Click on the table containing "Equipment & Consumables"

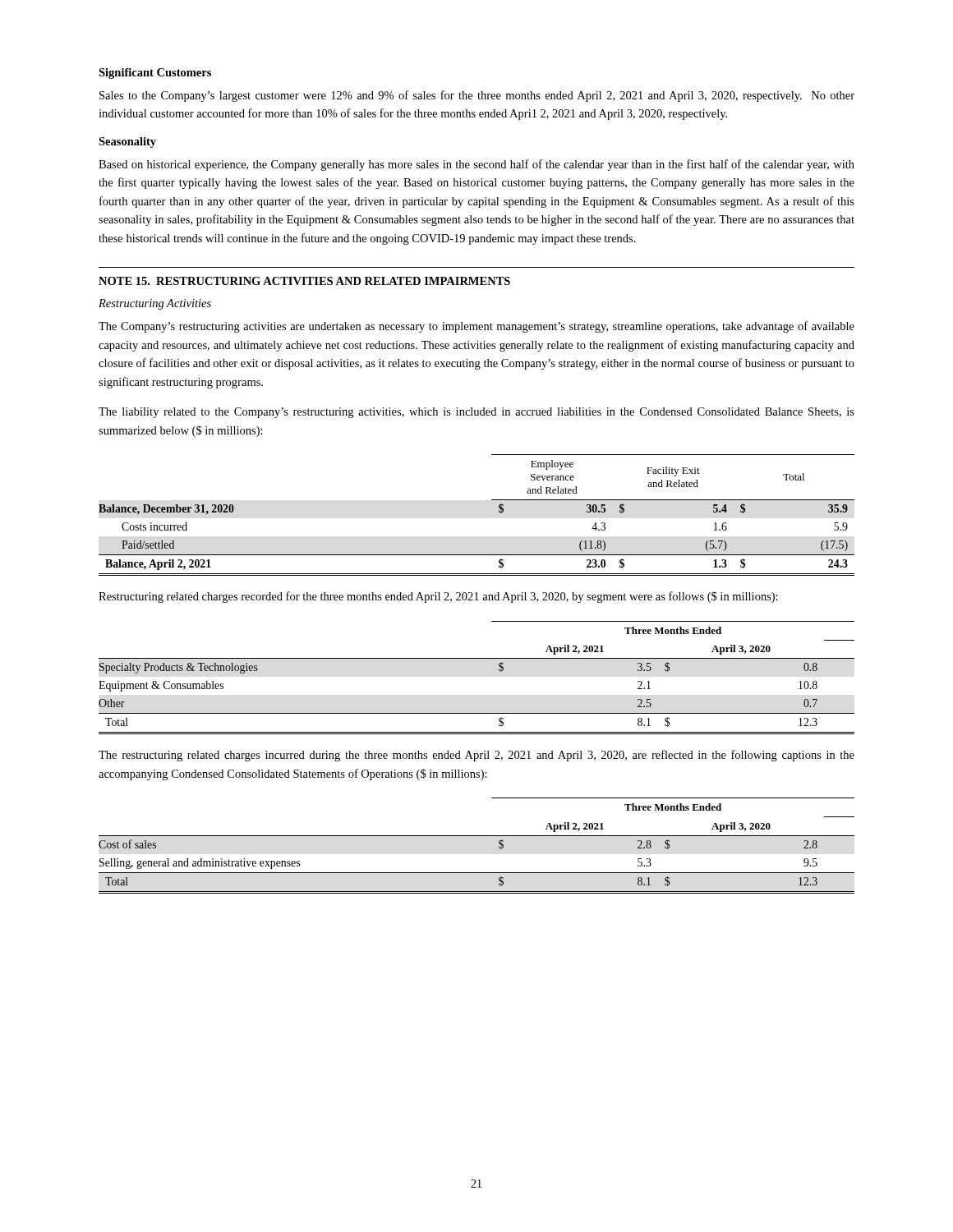476,677
